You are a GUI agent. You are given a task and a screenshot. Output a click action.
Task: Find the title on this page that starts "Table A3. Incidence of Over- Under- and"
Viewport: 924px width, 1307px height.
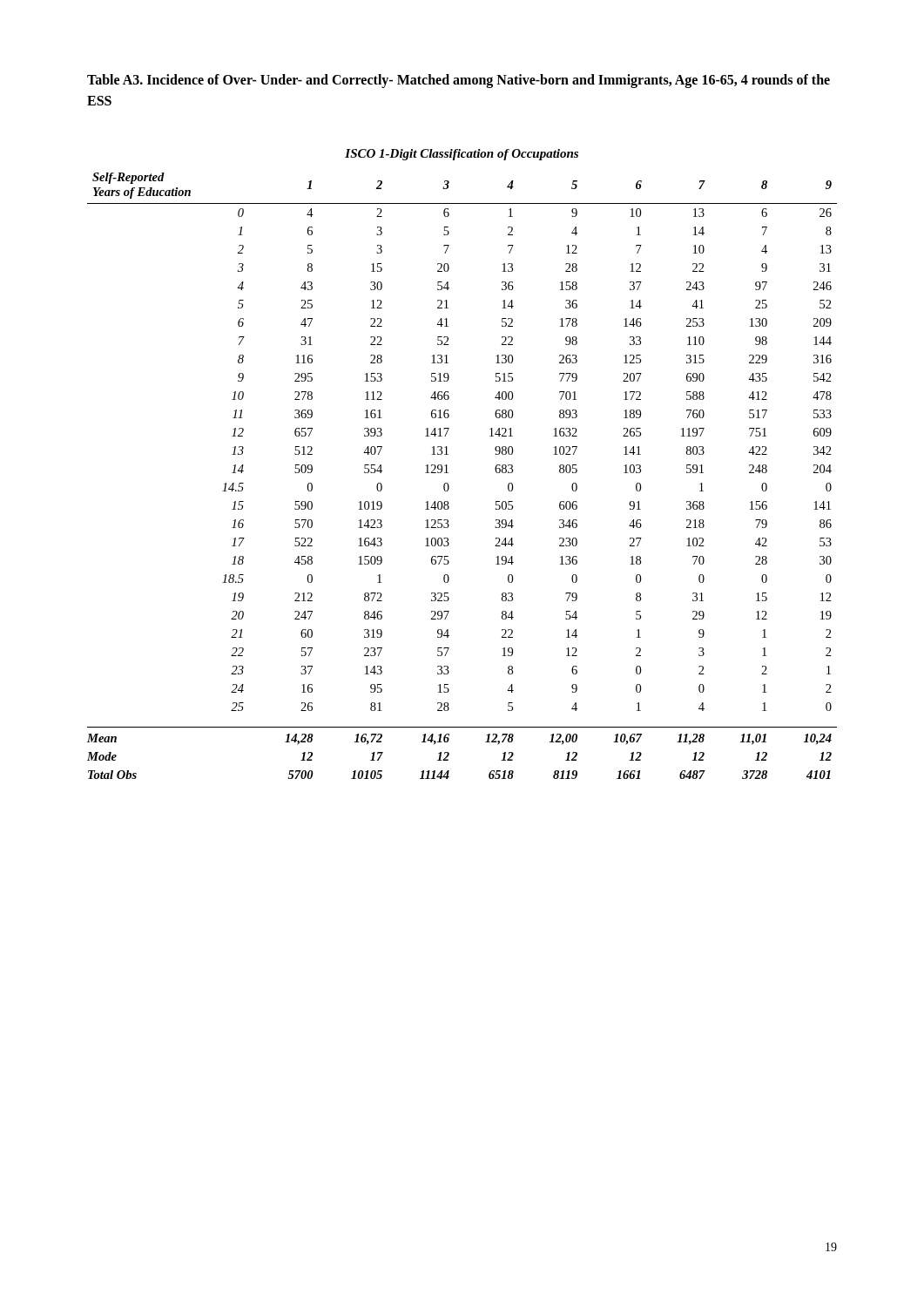459,90
